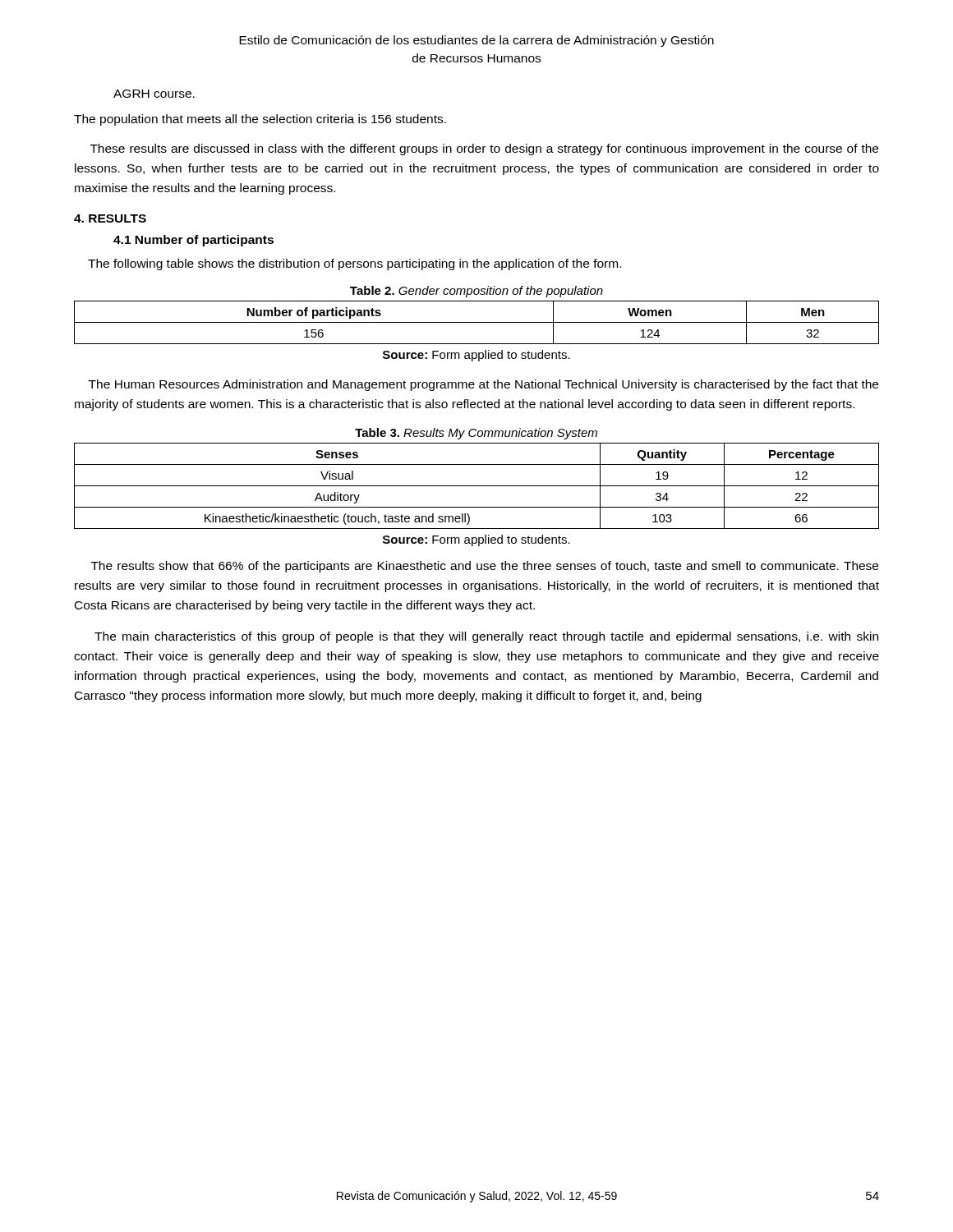Point to "4. RESULTS"
Viewport: 953px width, 1232px height.
point(110,218)
